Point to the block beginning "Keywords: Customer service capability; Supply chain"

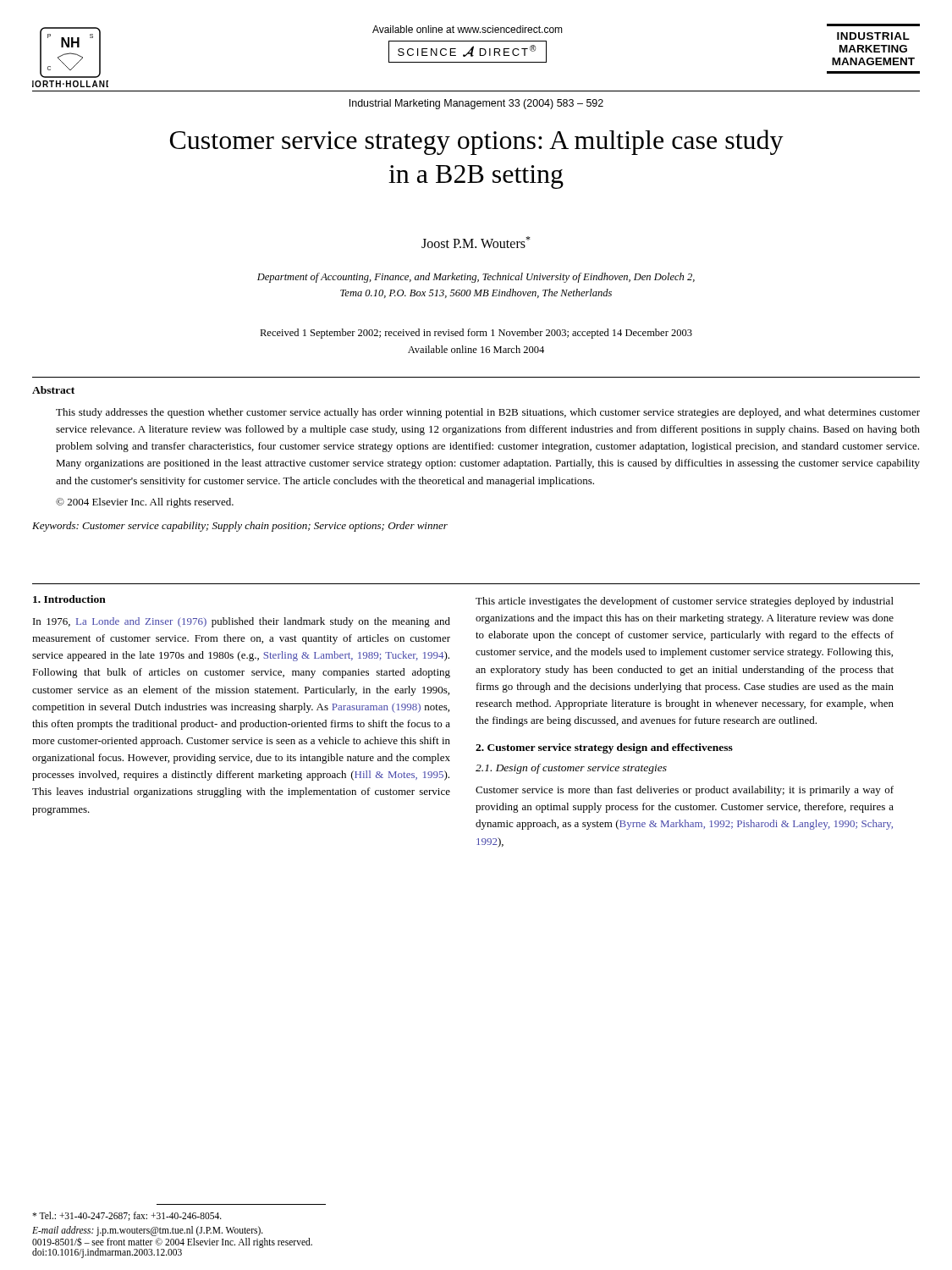240,525
